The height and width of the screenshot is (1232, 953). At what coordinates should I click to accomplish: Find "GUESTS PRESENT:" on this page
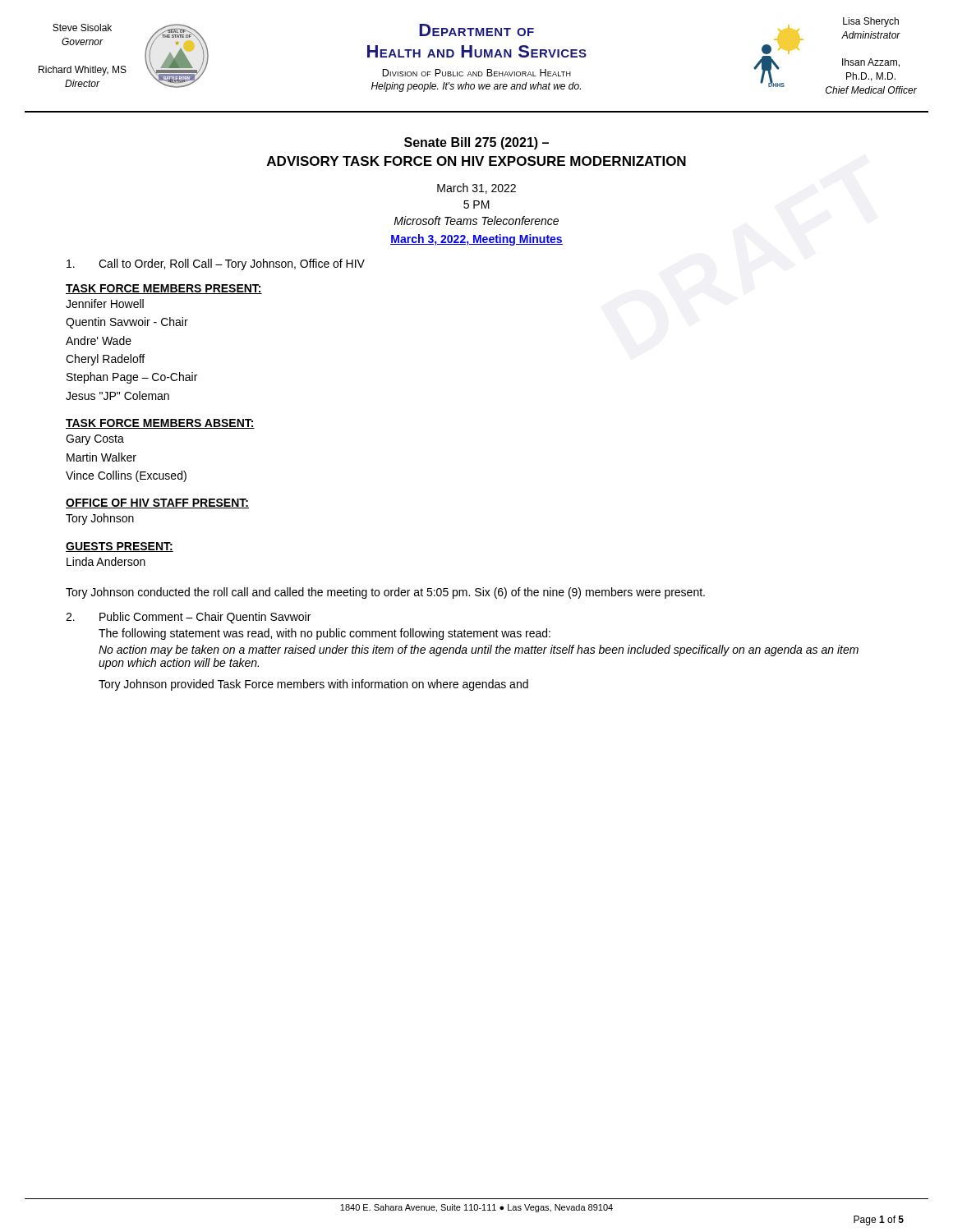(119, 546)
